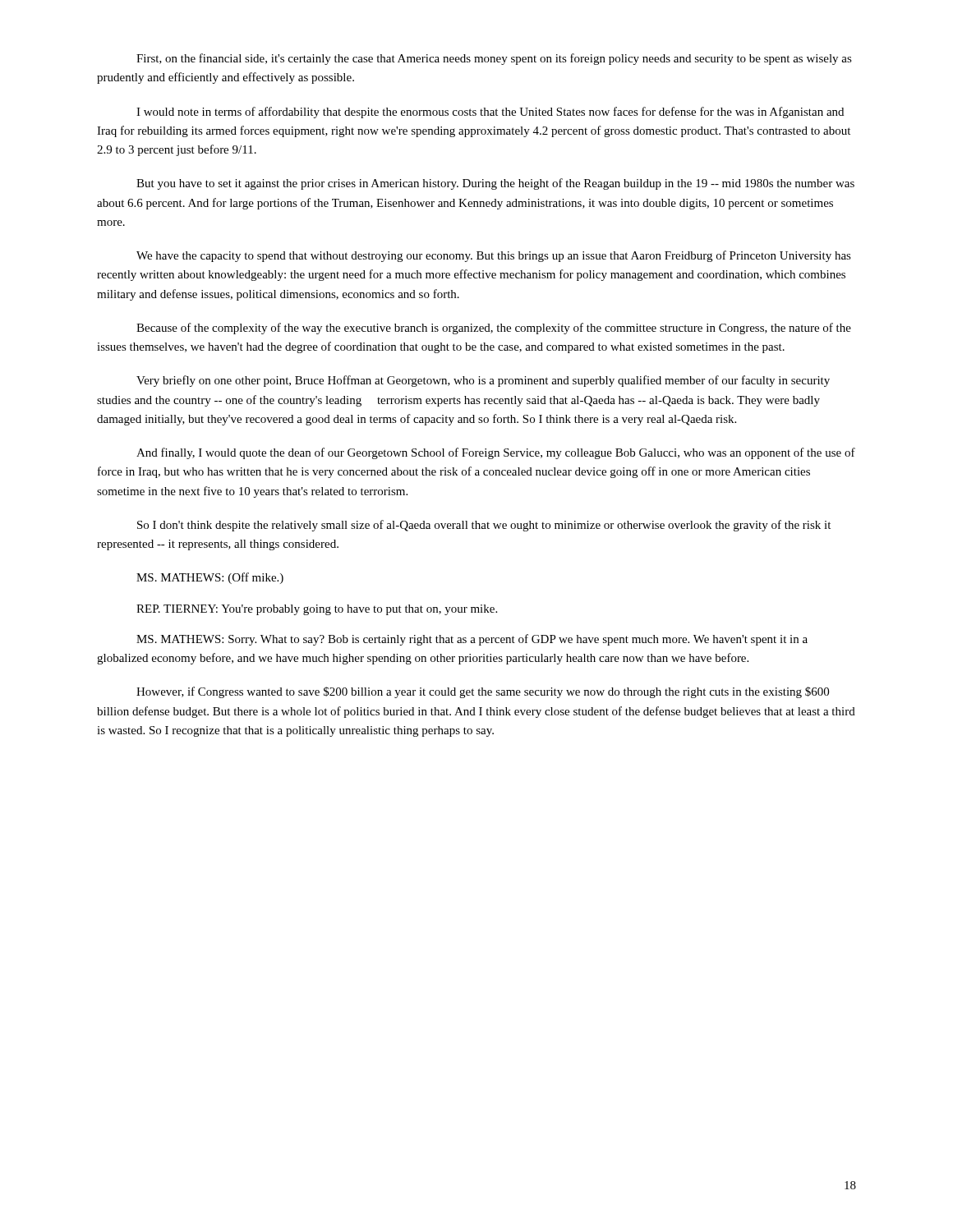This screenshot has height=1232, width=953.
Task: Click on the passage starting "MS. MATHEWS: Sorry."
Action: 452,648
